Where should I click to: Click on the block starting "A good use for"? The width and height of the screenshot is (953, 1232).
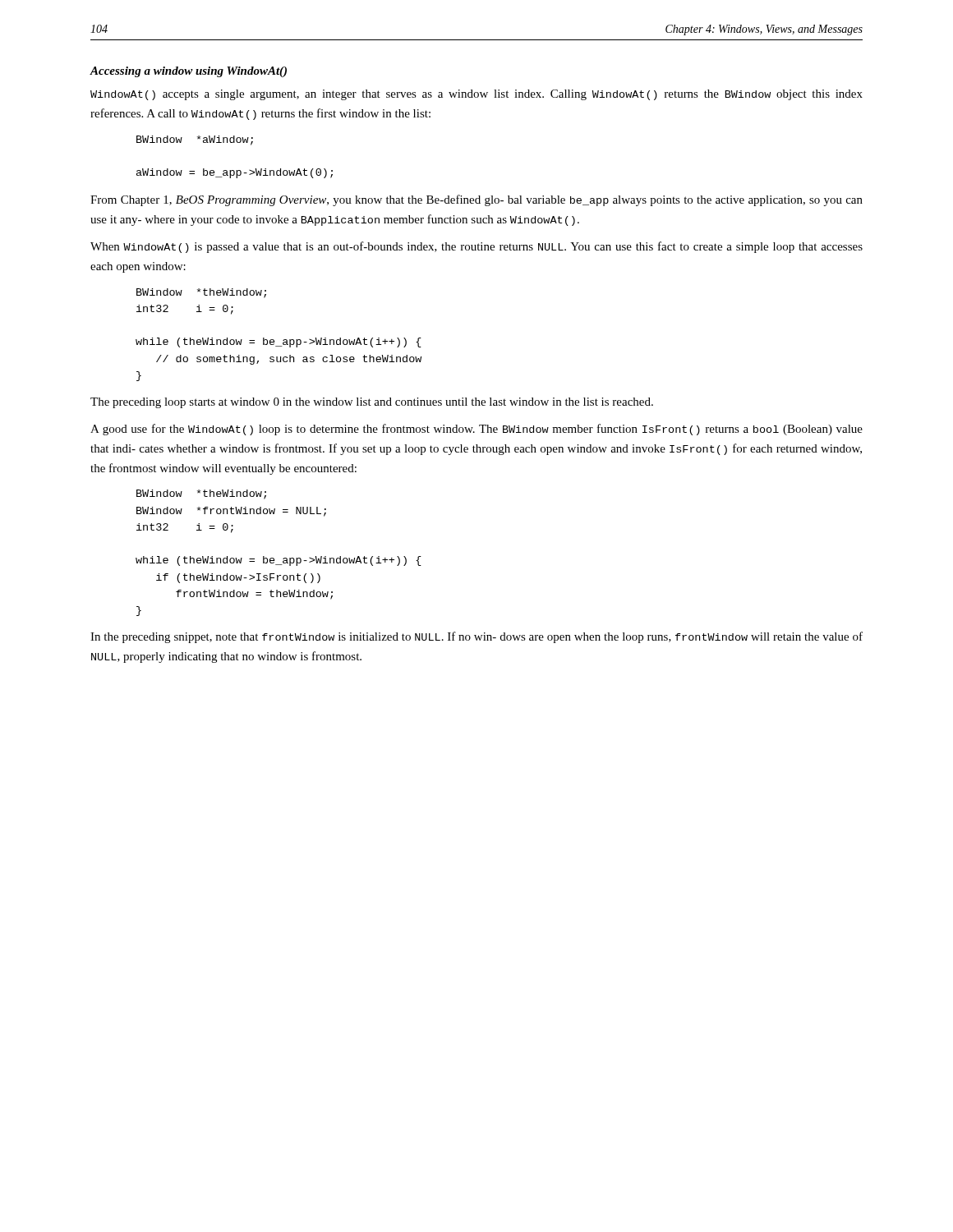tap(476, 449)
